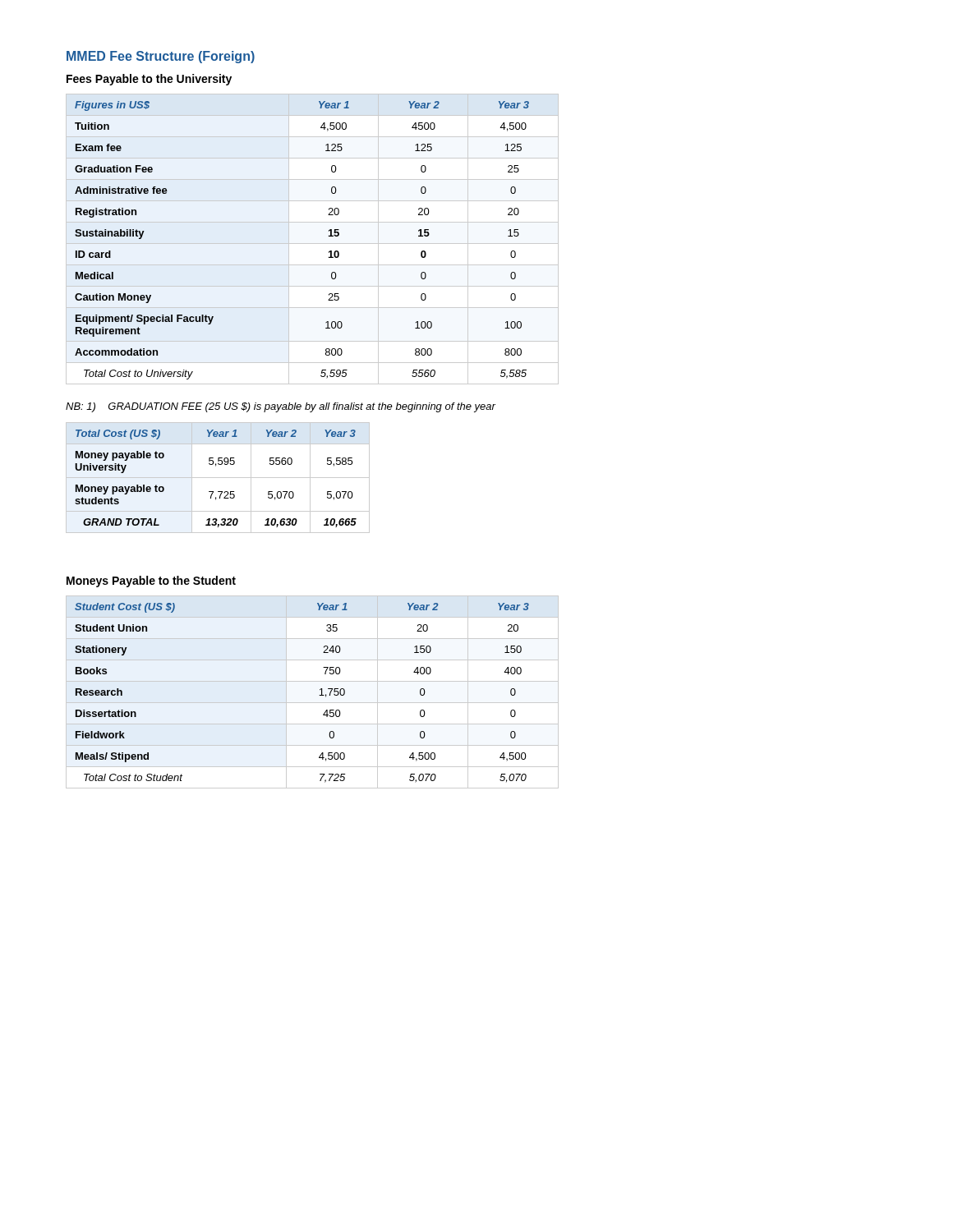Click on the table containing "Meals/ Stipend"
The width and height of the screenshot is (953, 1232).
(476, 692)
